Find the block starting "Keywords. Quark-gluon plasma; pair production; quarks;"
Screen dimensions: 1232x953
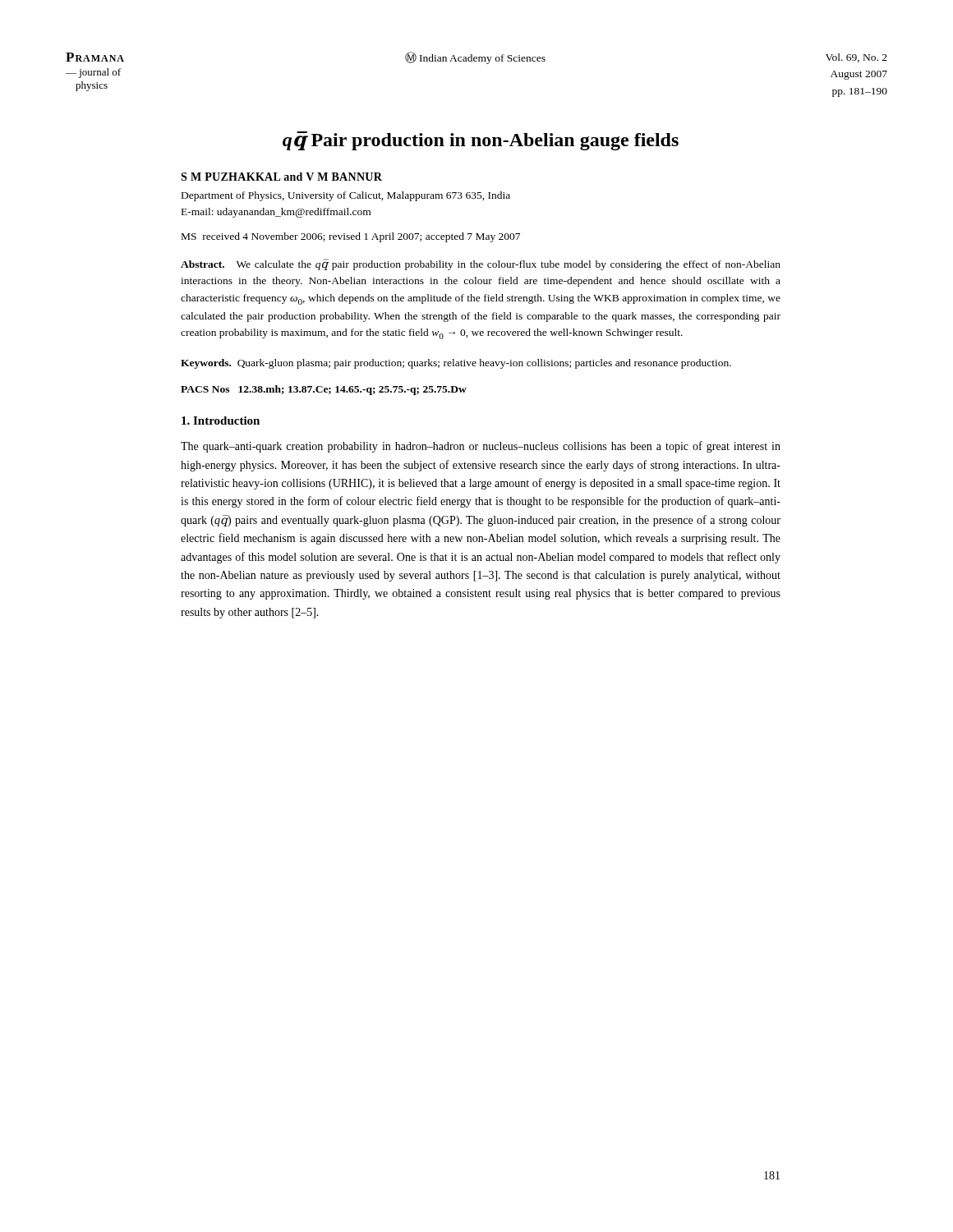pyautogui.click(x=456, y=363)
